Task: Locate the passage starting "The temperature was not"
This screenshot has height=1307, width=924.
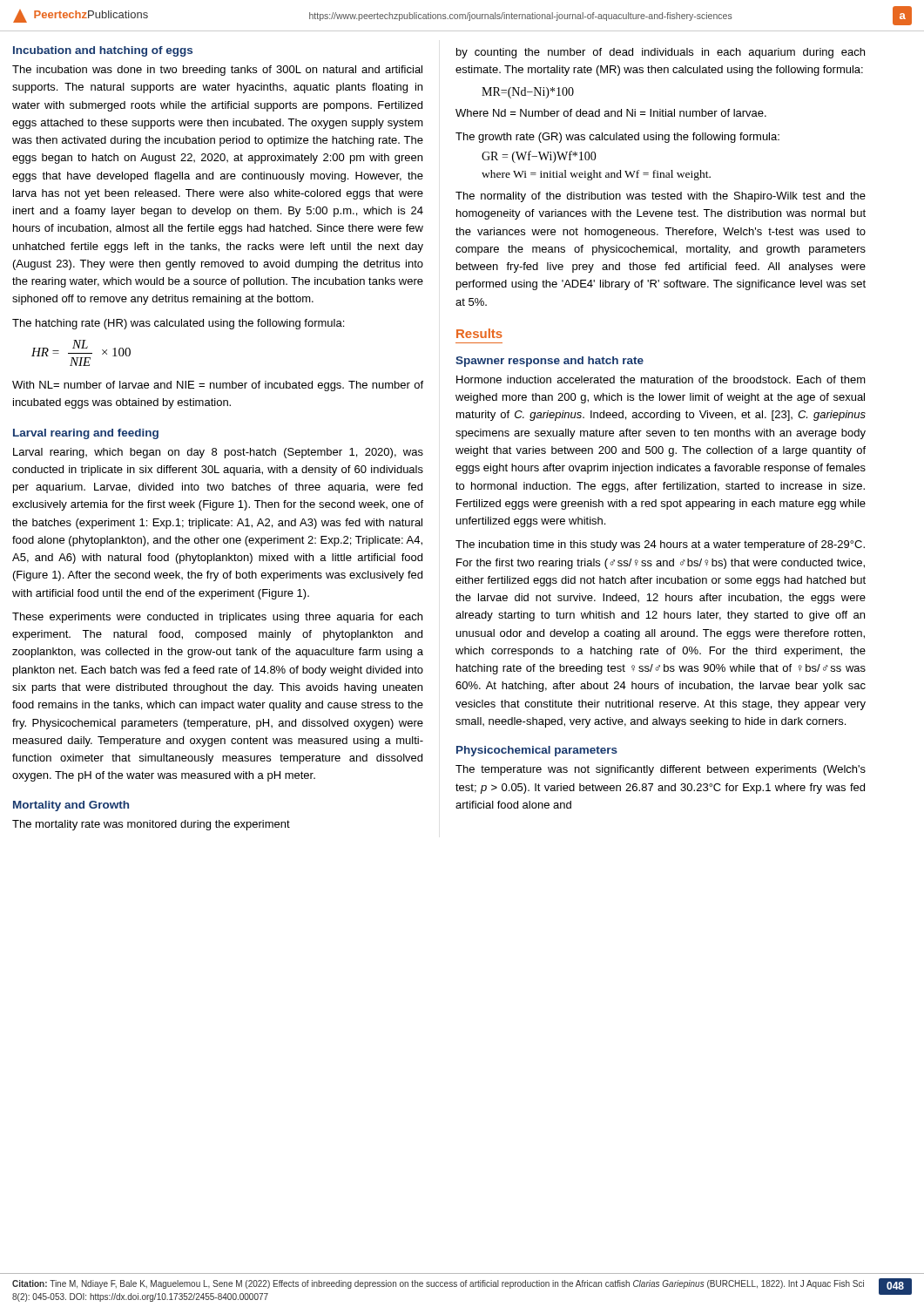Action: pos(661,787)
